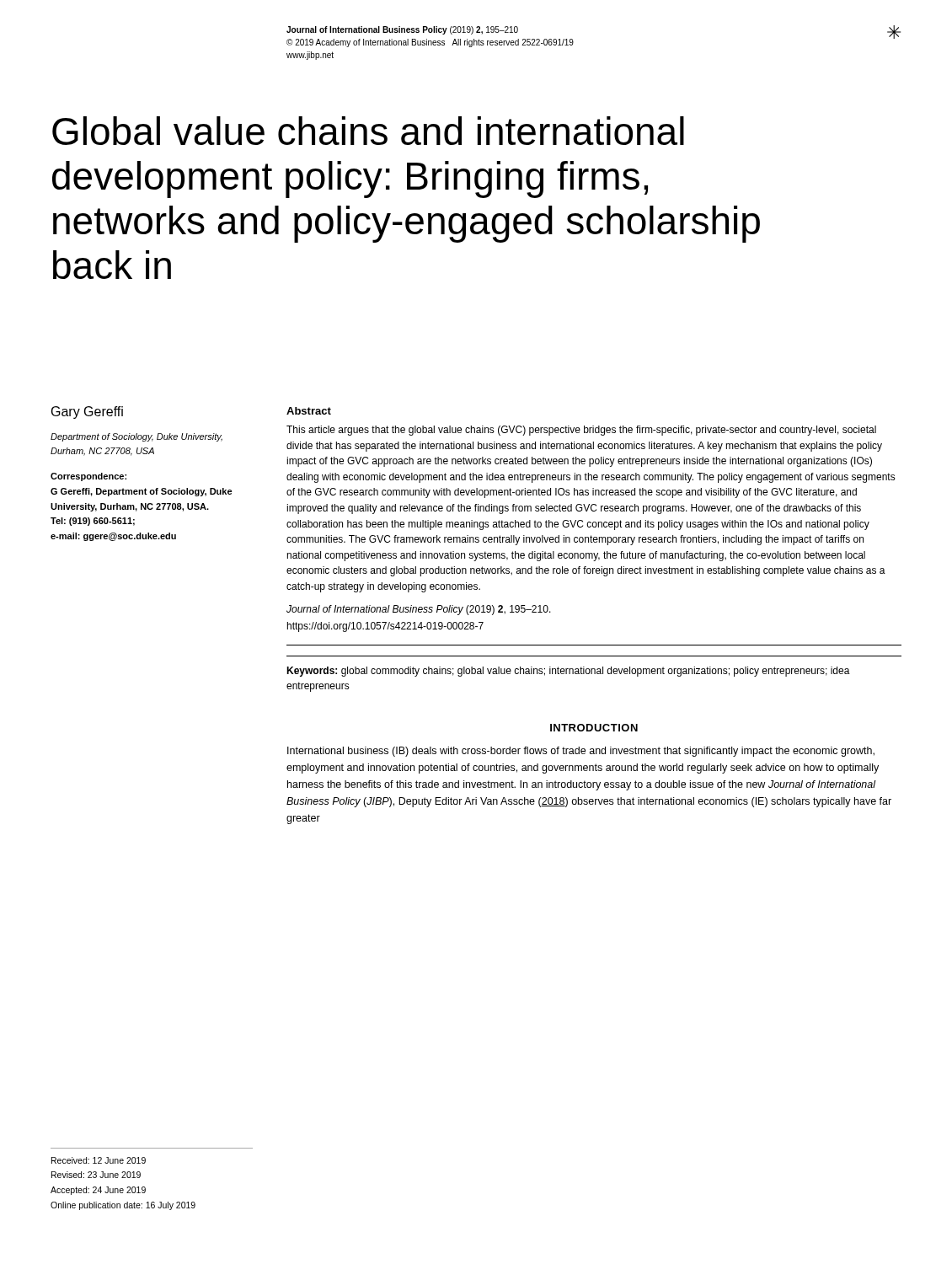Click the passage that begins "This article argues that the"
This screenshot has width=952, height=1264.
pyautogui.click(x=594, y=528)
